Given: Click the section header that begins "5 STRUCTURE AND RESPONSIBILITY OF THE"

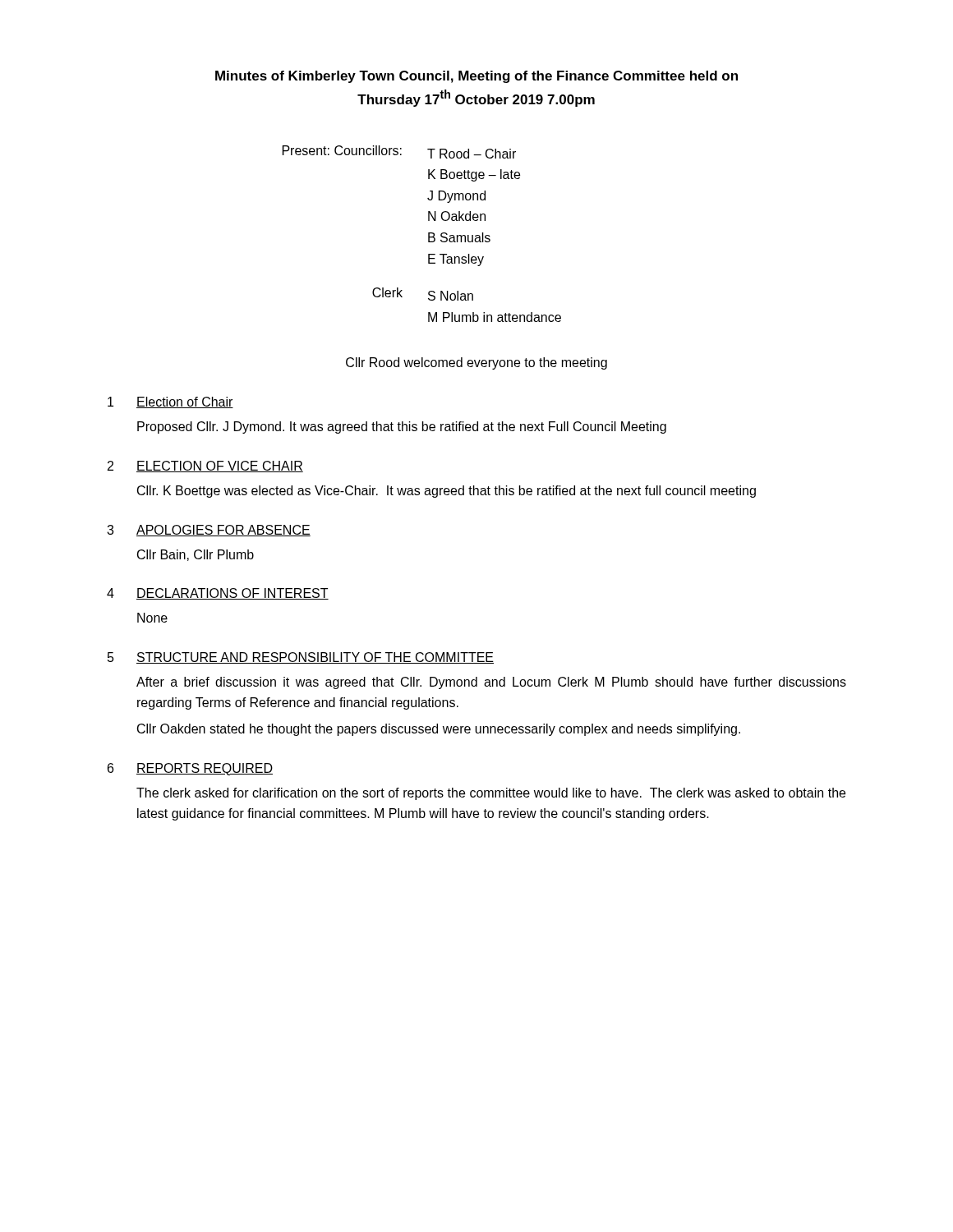Looking at the screenshot, I should (300, 658).
